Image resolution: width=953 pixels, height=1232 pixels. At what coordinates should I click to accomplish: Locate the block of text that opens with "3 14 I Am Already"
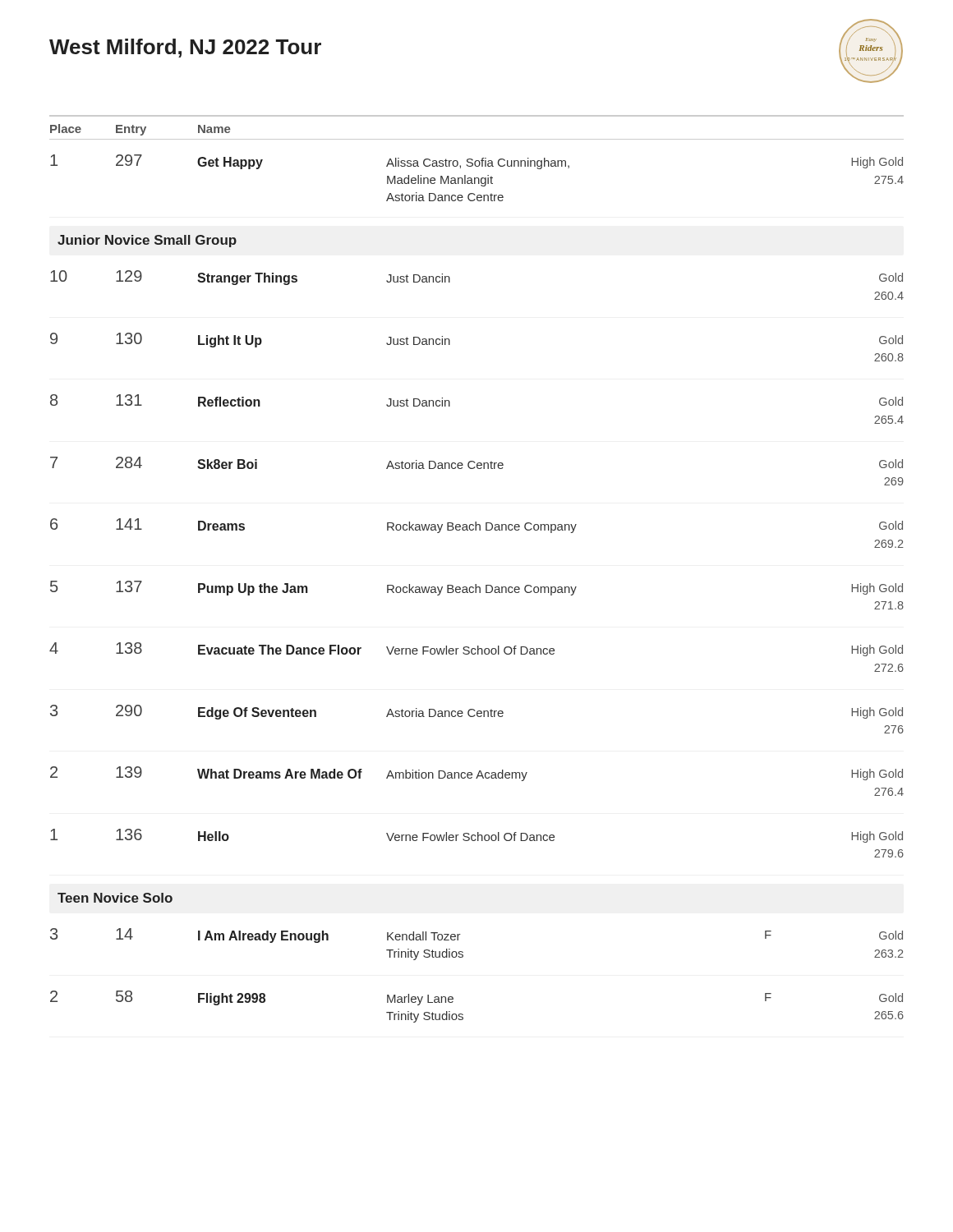click(129, 937)
